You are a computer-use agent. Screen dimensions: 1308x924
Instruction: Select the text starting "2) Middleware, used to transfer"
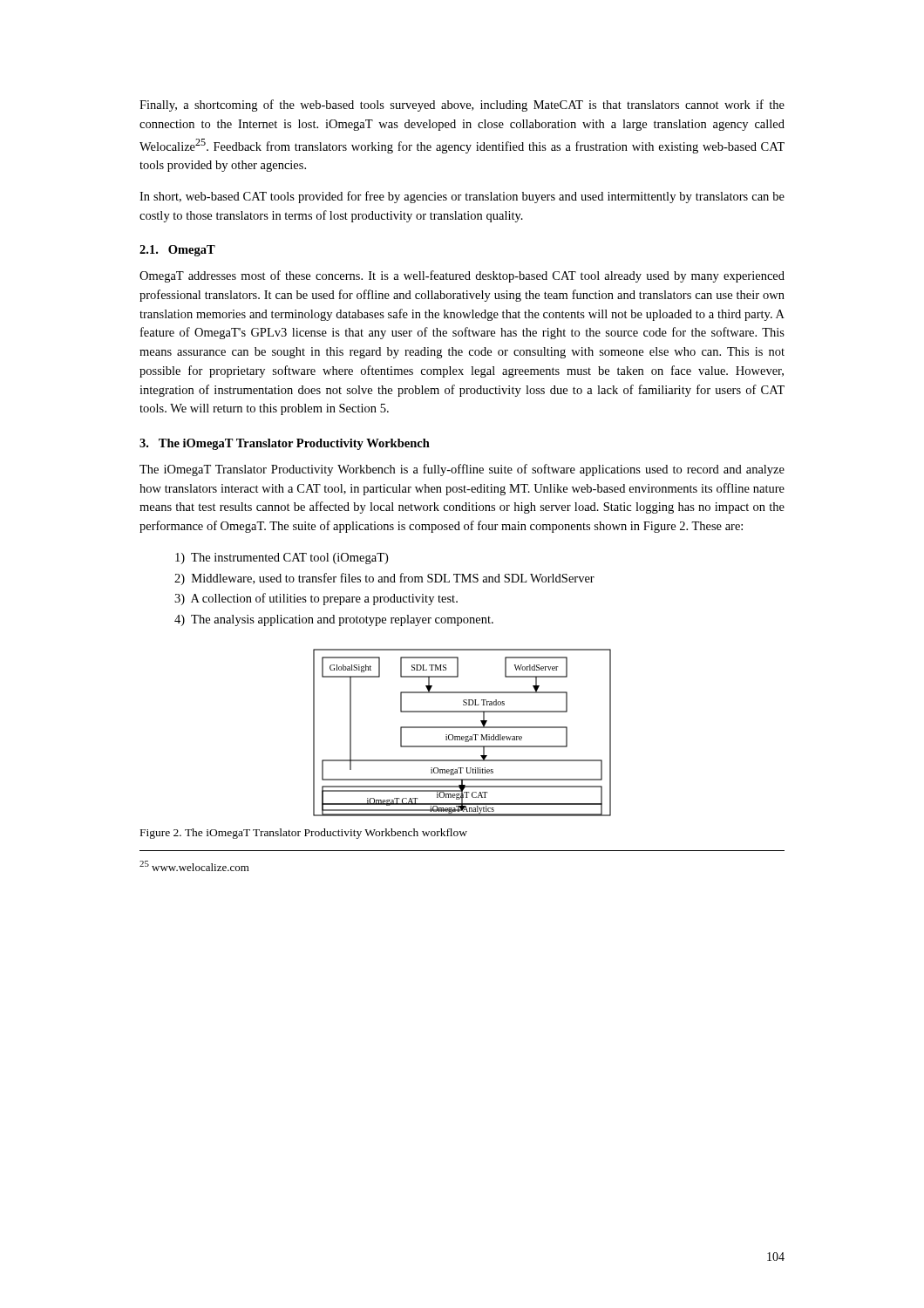click(x=384, y=578)
